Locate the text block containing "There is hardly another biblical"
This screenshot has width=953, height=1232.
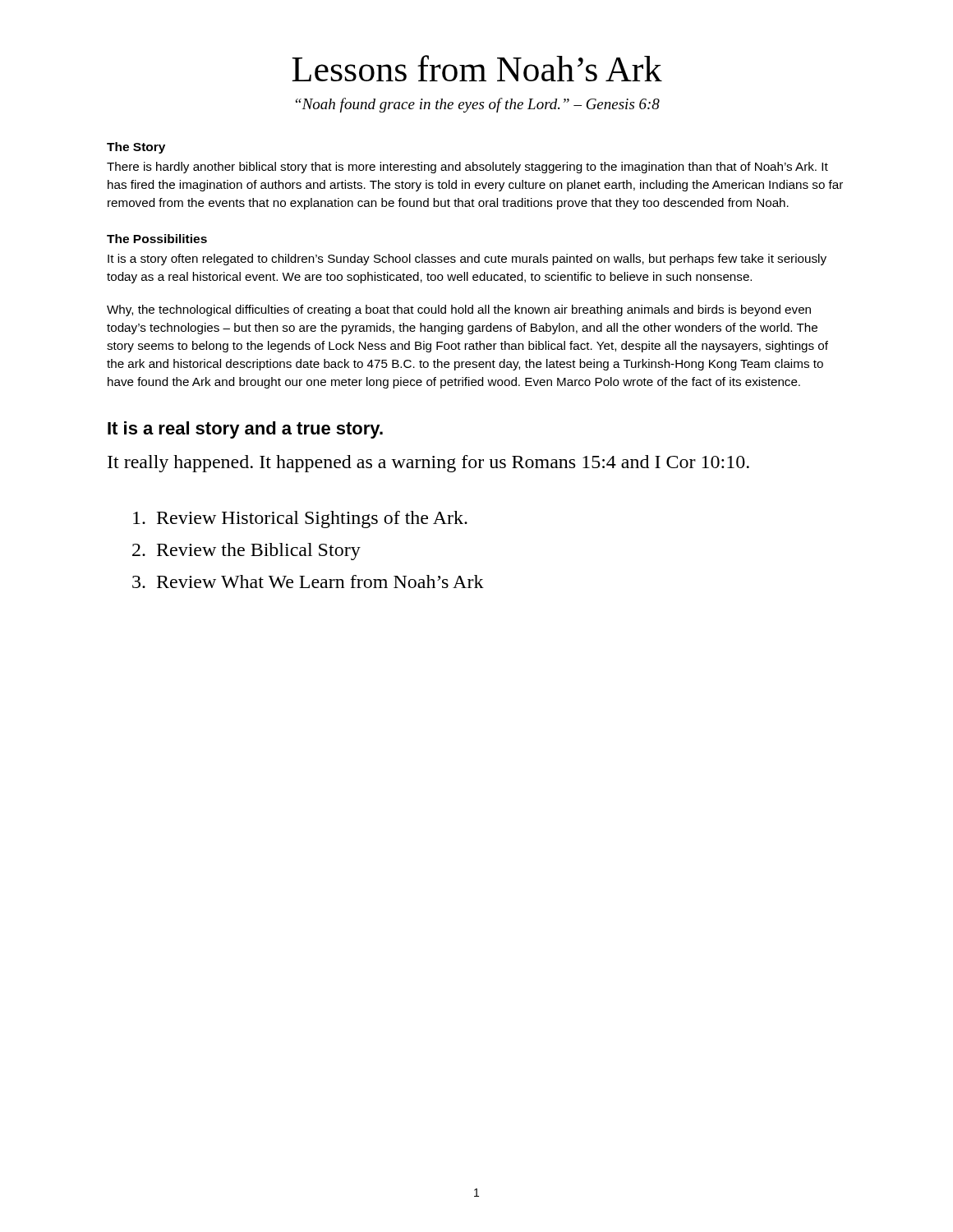pyautogui.click(x=475, y=185)
